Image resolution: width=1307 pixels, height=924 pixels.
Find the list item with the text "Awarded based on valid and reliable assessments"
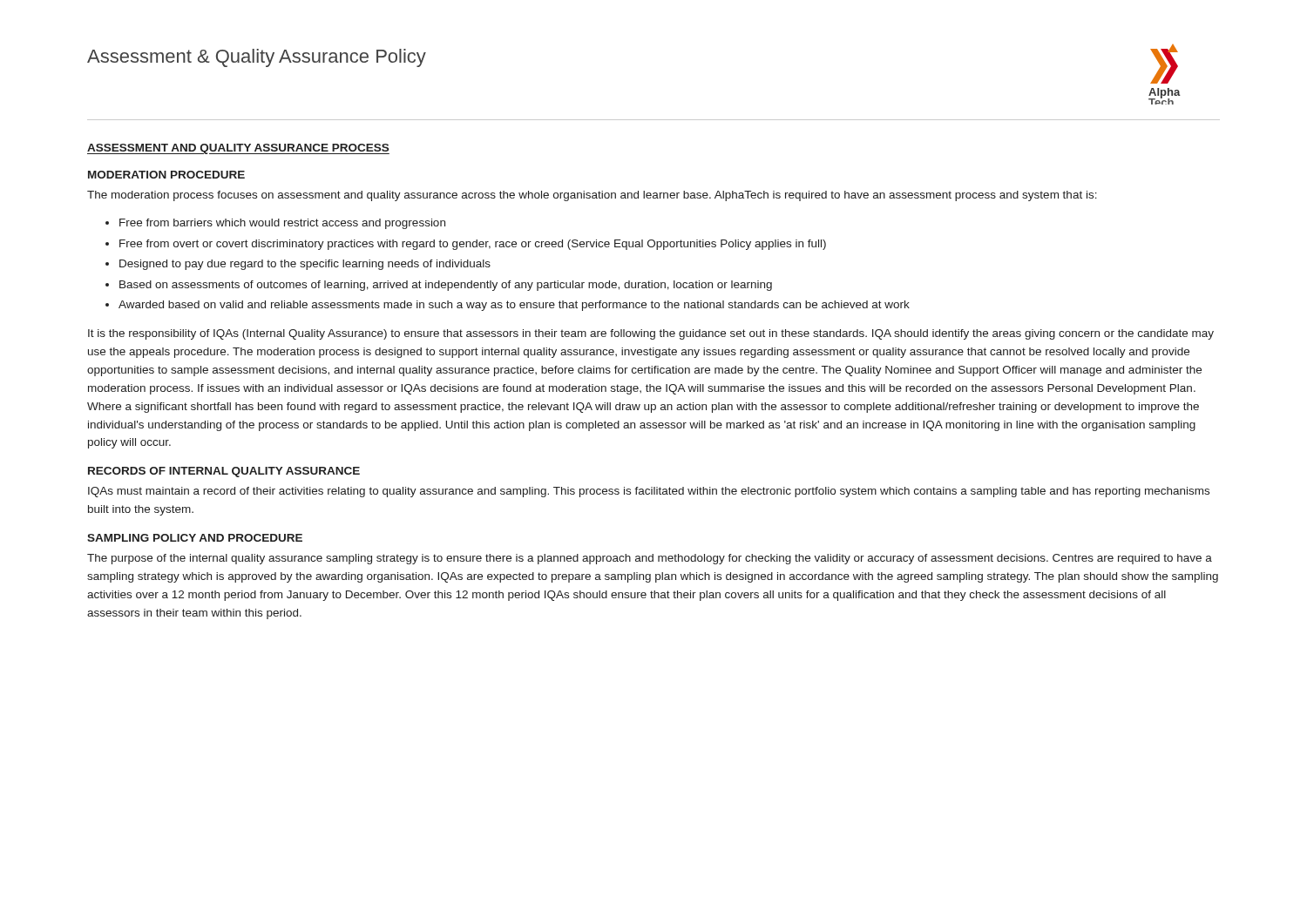[514, 305]
